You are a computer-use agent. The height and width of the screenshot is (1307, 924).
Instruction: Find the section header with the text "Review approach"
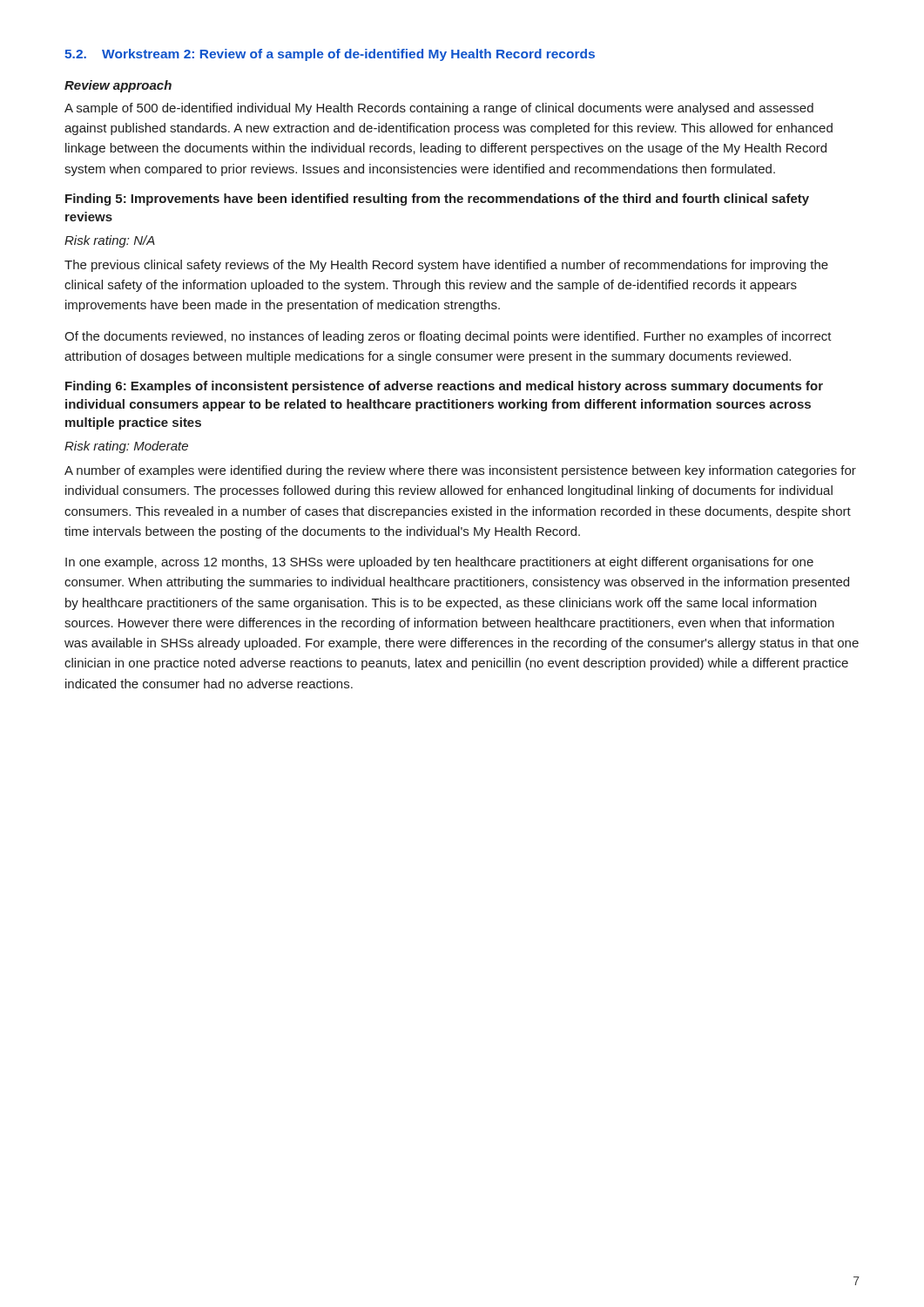click(x=118, y=85)
